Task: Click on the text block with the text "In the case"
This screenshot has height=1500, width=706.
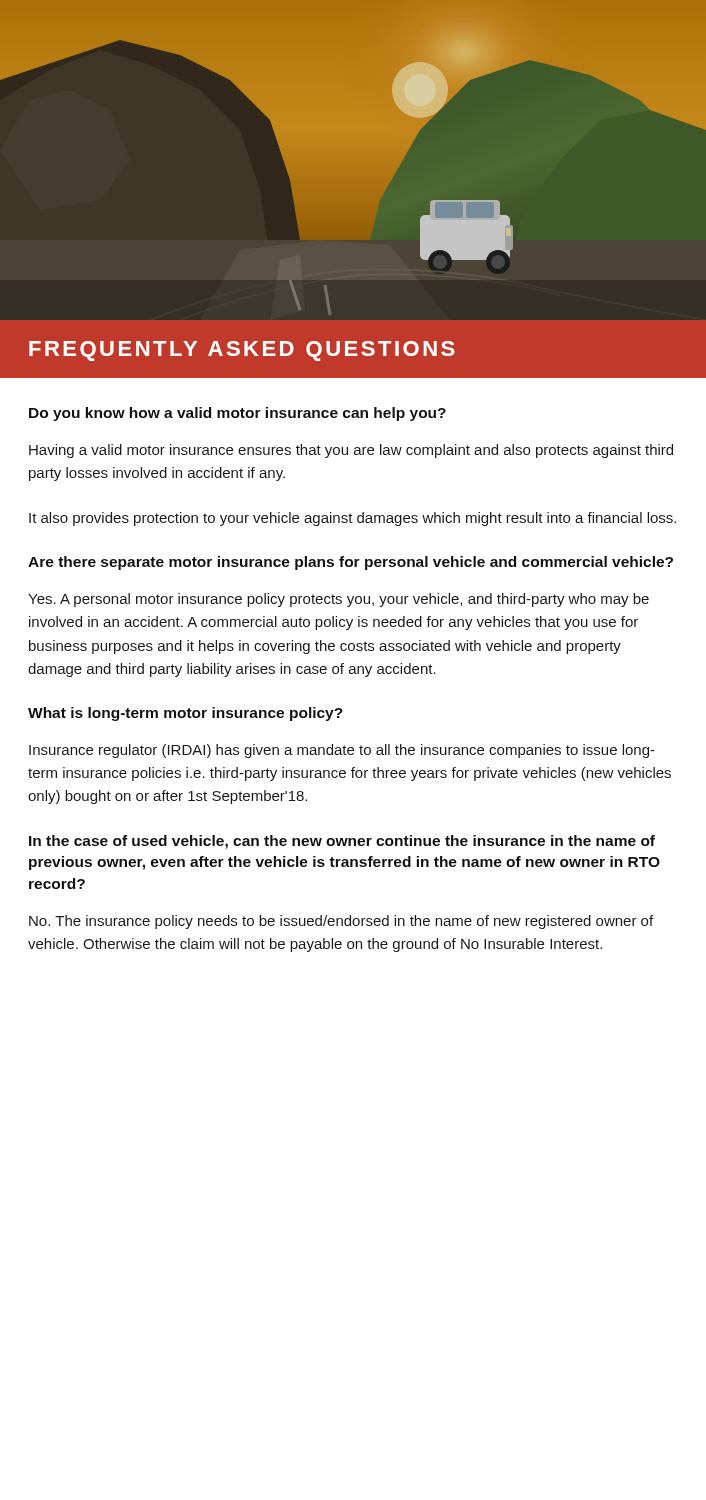Action: click(x=344, y=862)
